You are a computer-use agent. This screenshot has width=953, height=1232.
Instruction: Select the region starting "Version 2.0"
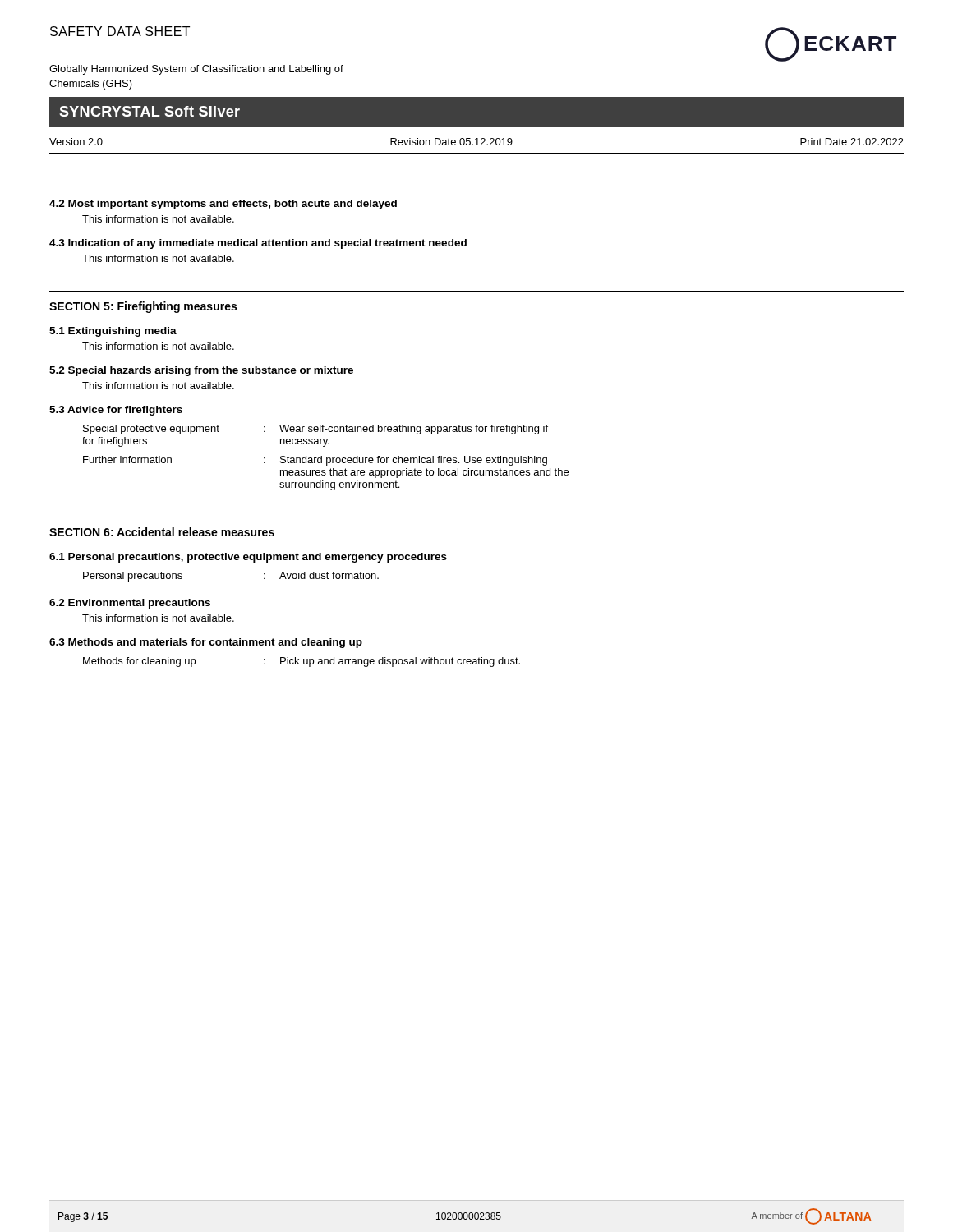76,142
